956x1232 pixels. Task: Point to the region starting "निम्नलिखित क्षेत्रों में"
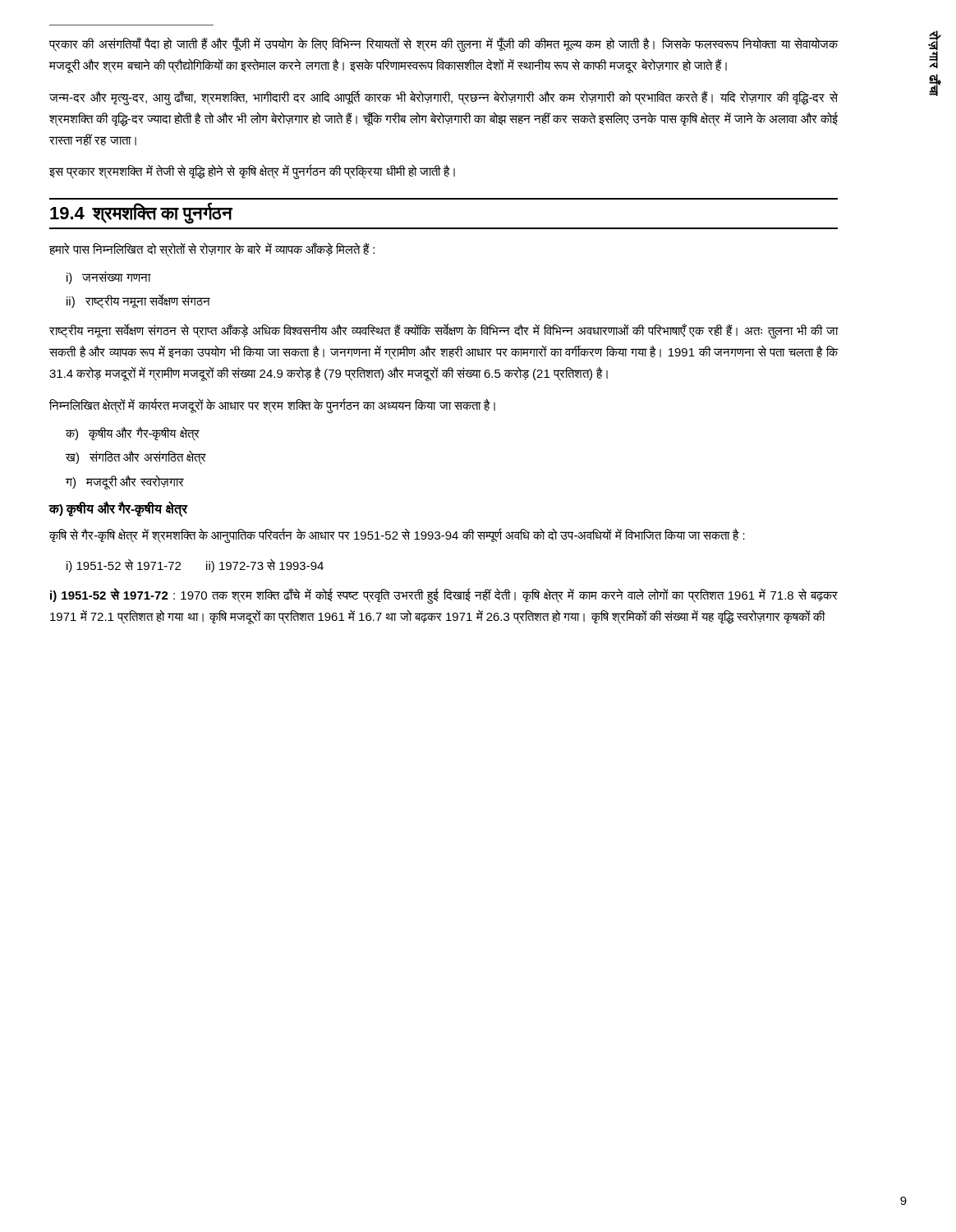tap(273, 405)
